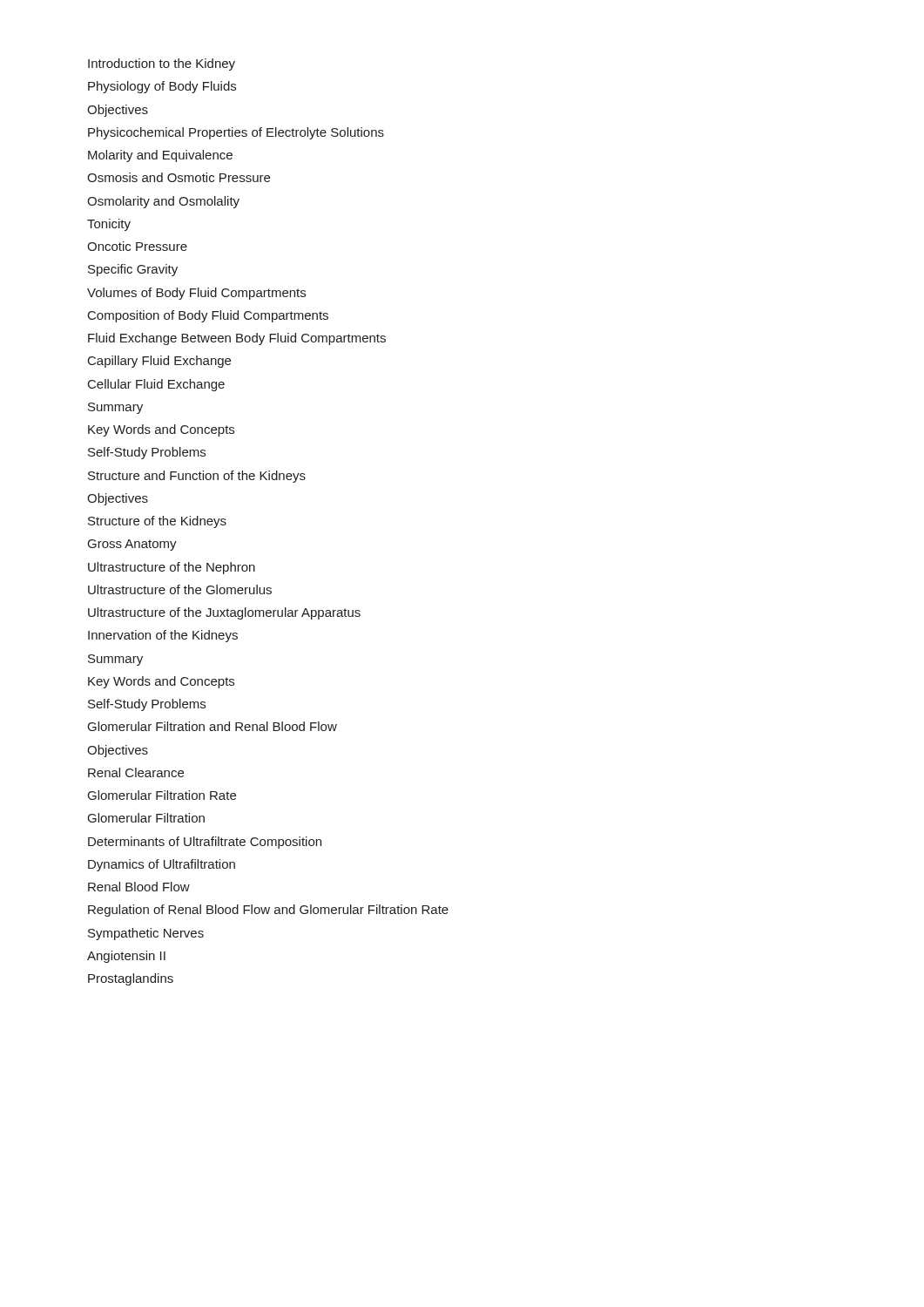The image size is (924, 1307).
Task: Where does it say "Glomerular Filtration"?
Action: click(x=146, y=818)
